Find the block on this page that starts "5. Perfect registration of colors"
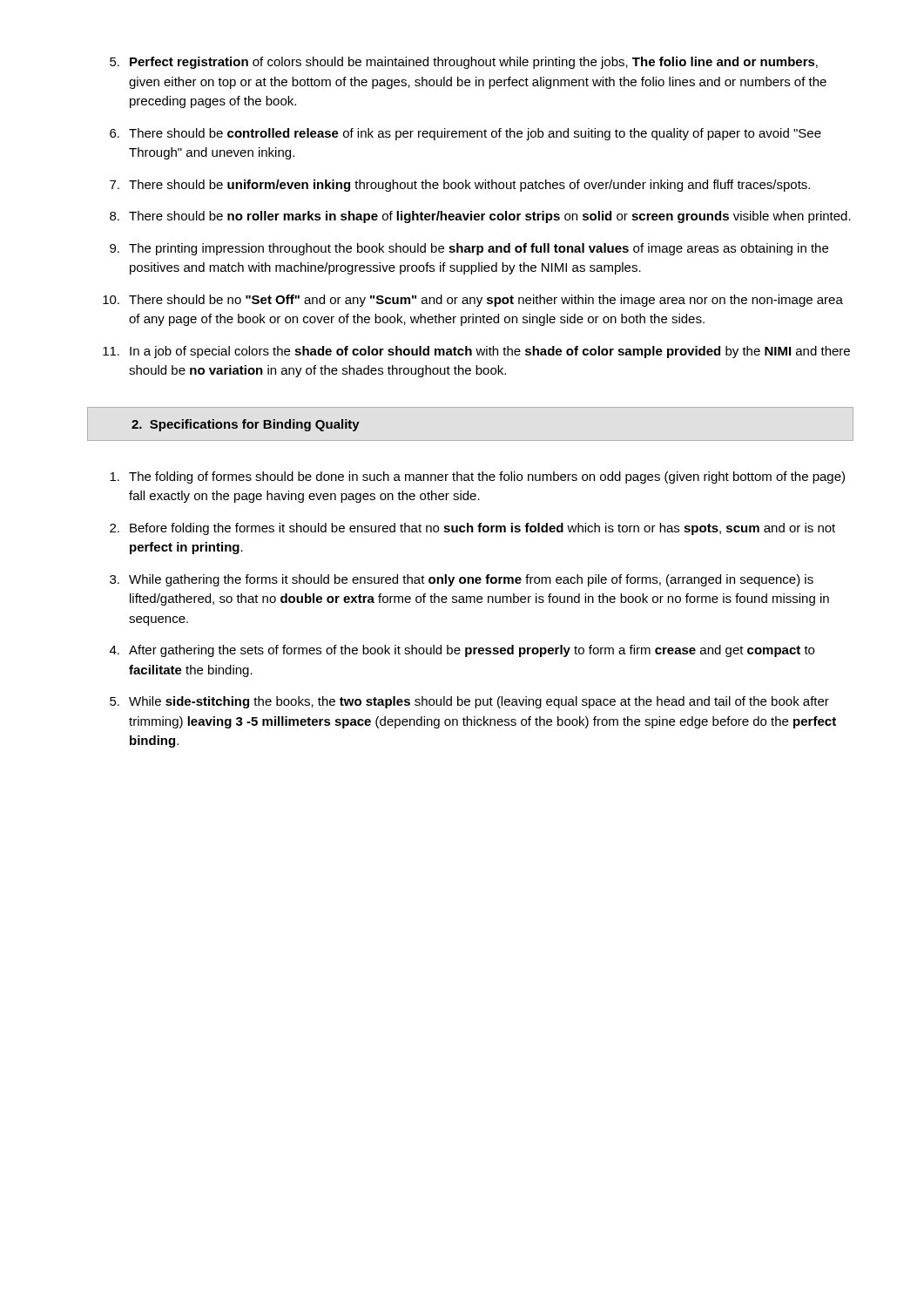924x1307 pixels. point(470,82)
